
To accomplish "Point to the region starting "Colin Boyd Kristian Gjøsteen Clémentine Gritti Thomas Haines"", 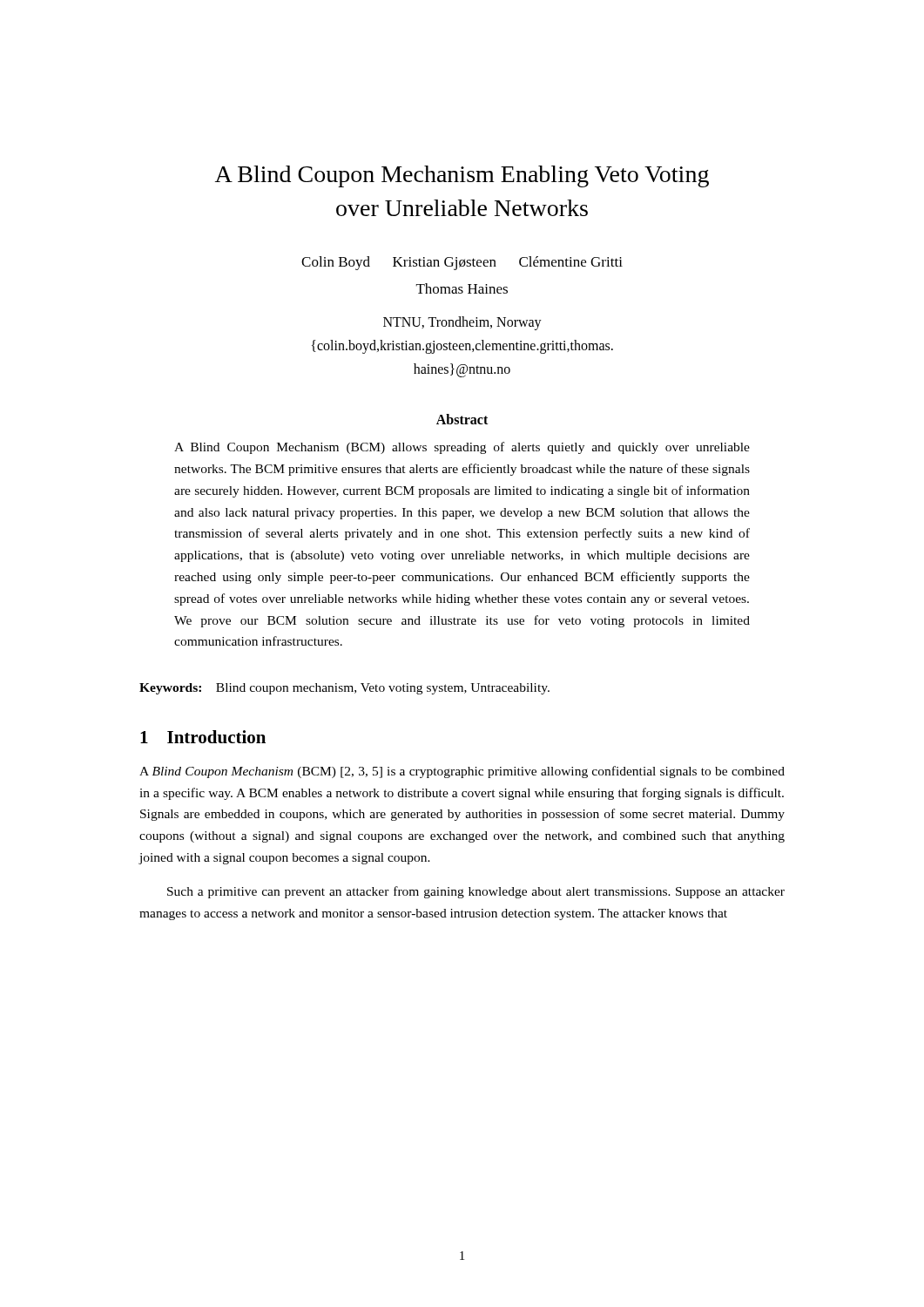I will (x=462, y=275).
